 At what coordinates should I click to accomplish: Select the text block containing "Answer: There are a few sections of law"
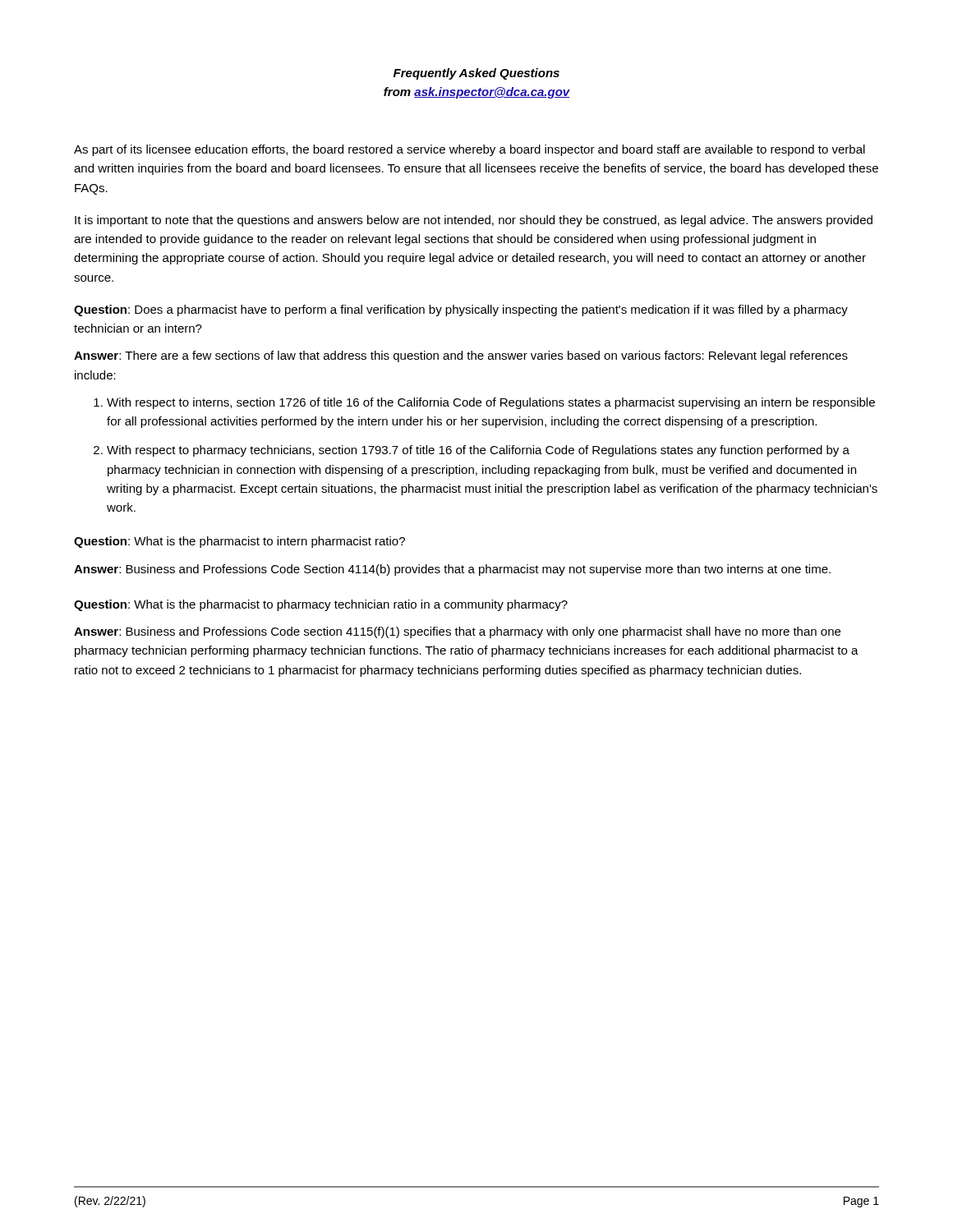click(x=461, y=365)
